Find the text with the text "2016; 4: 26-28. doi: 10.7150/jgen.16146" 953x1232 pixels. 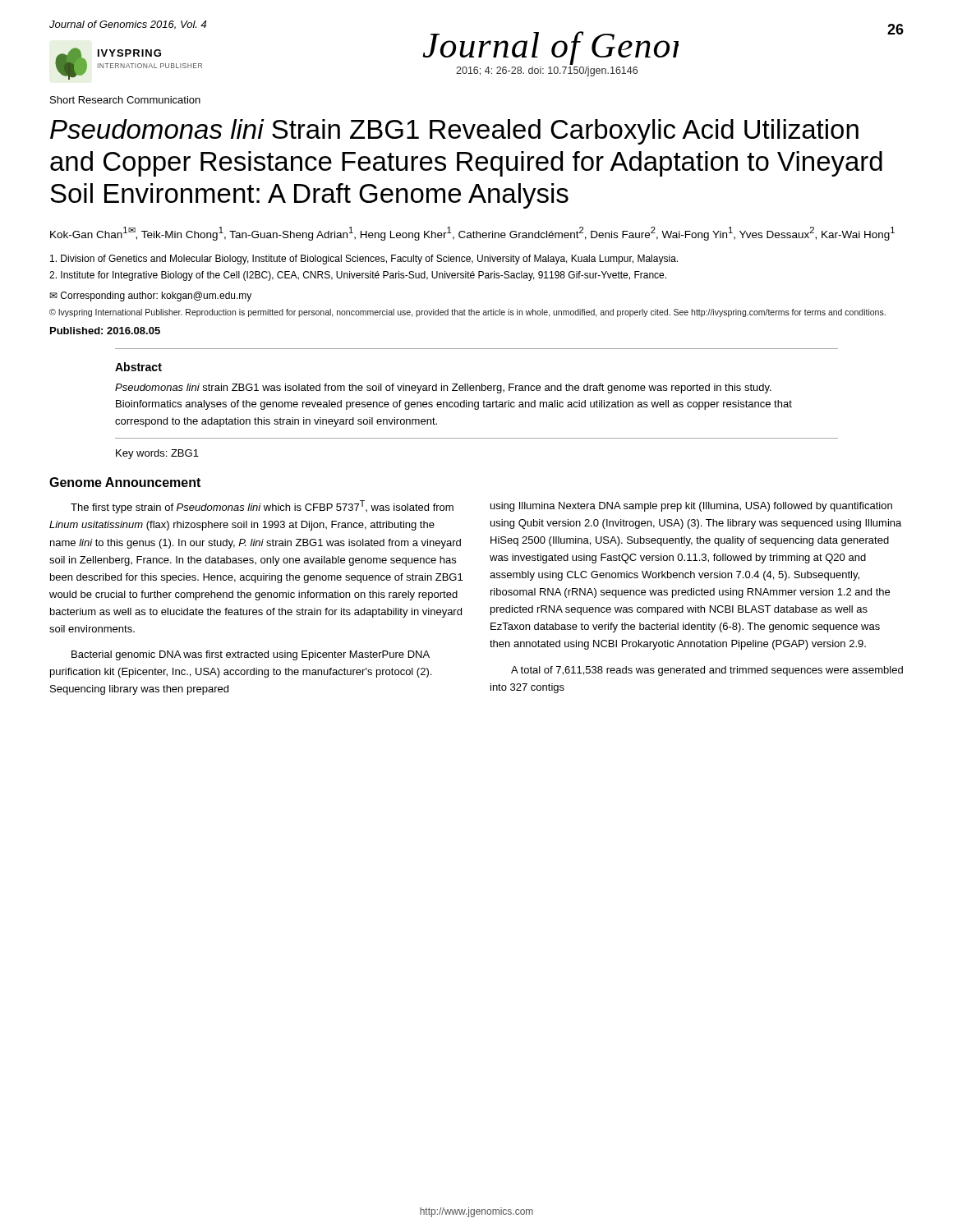click(547, 71)
